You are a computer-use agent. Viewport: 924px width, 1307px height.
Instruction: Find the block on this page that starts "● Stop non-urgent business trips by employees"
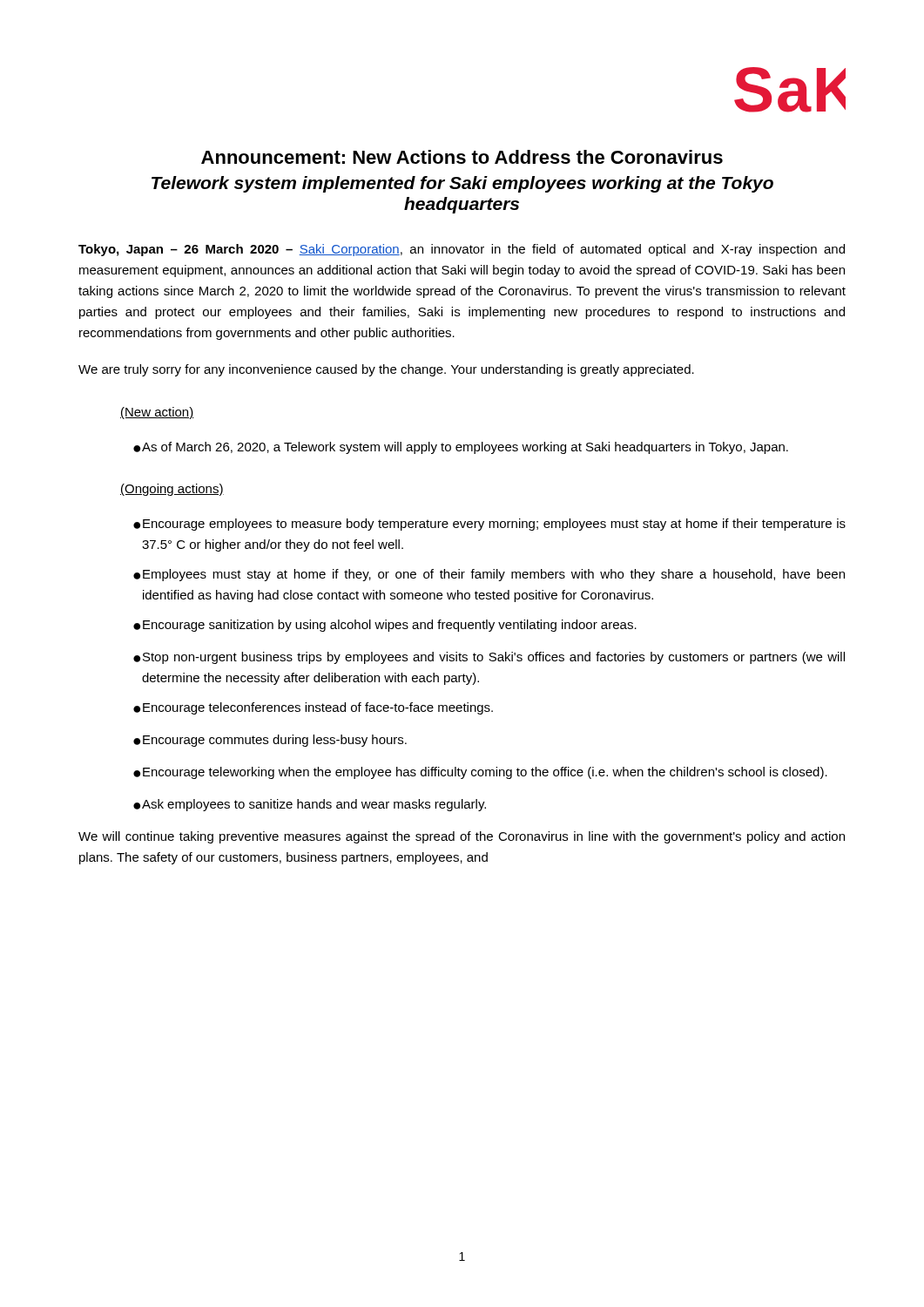pos(476,667)
